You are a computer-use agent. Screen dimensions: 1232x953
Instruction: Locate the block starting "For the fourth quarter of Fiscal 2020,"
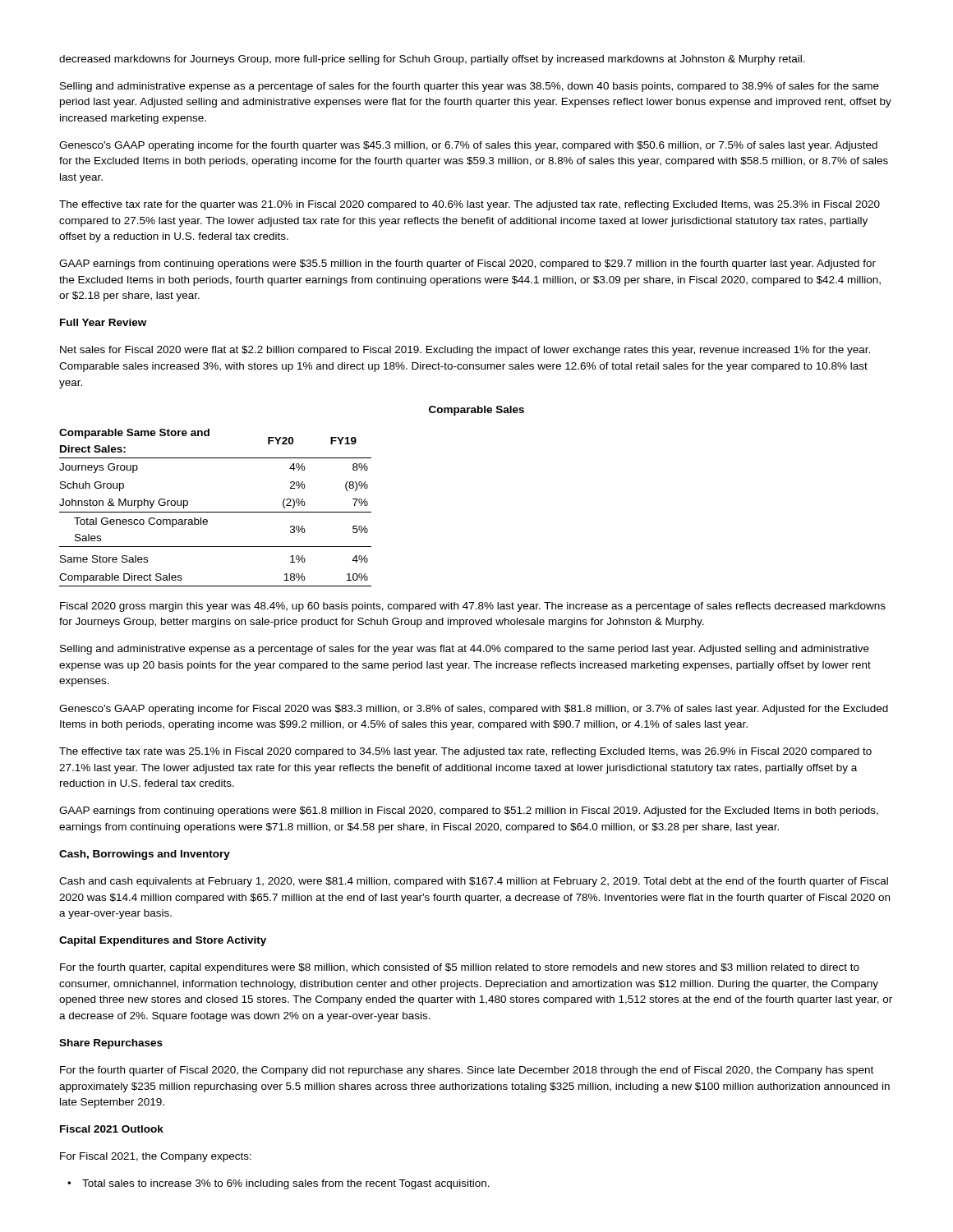[476, 1086]
